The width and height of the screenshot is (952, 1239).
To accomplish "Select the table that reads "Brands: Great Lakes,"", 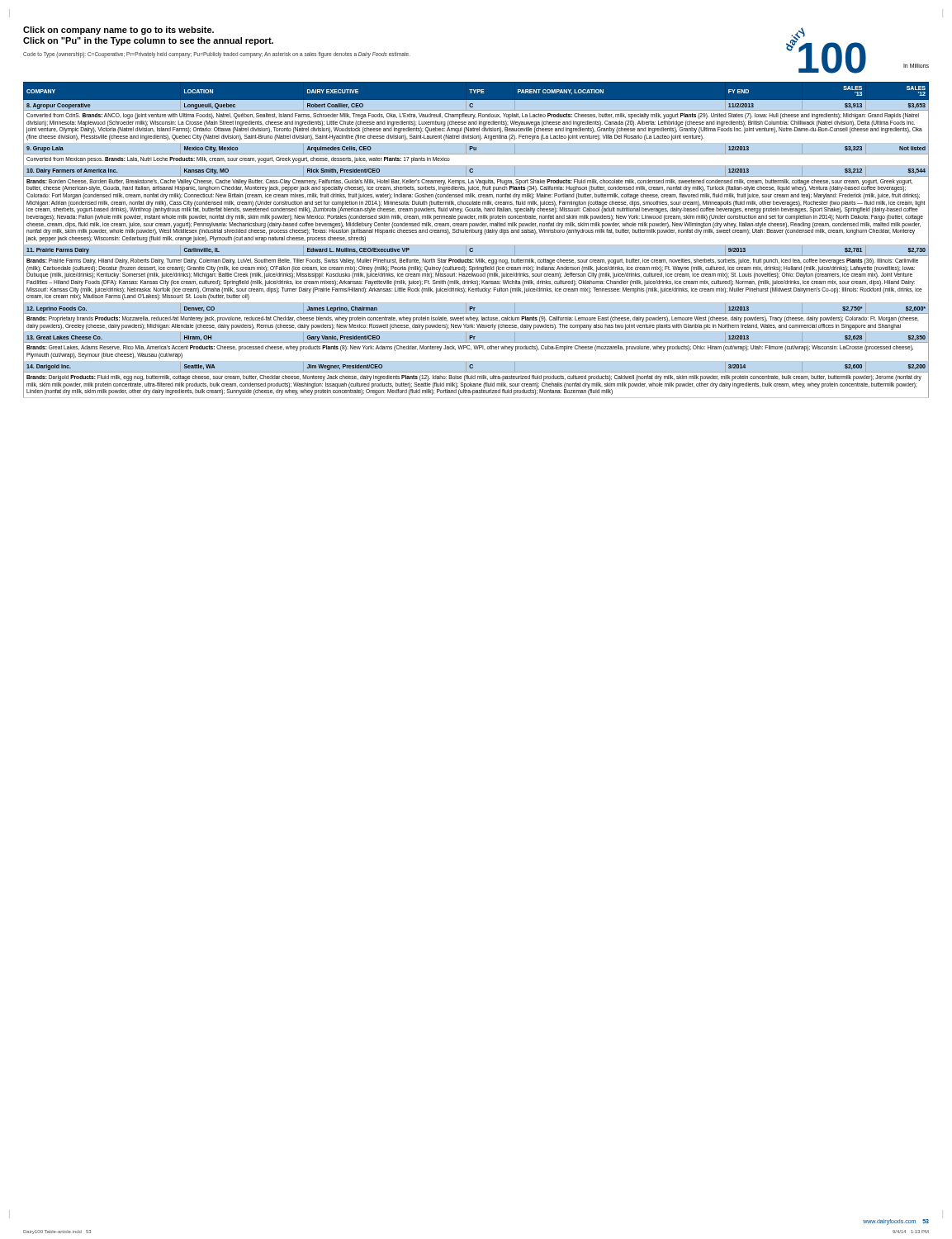I will 476,240.
